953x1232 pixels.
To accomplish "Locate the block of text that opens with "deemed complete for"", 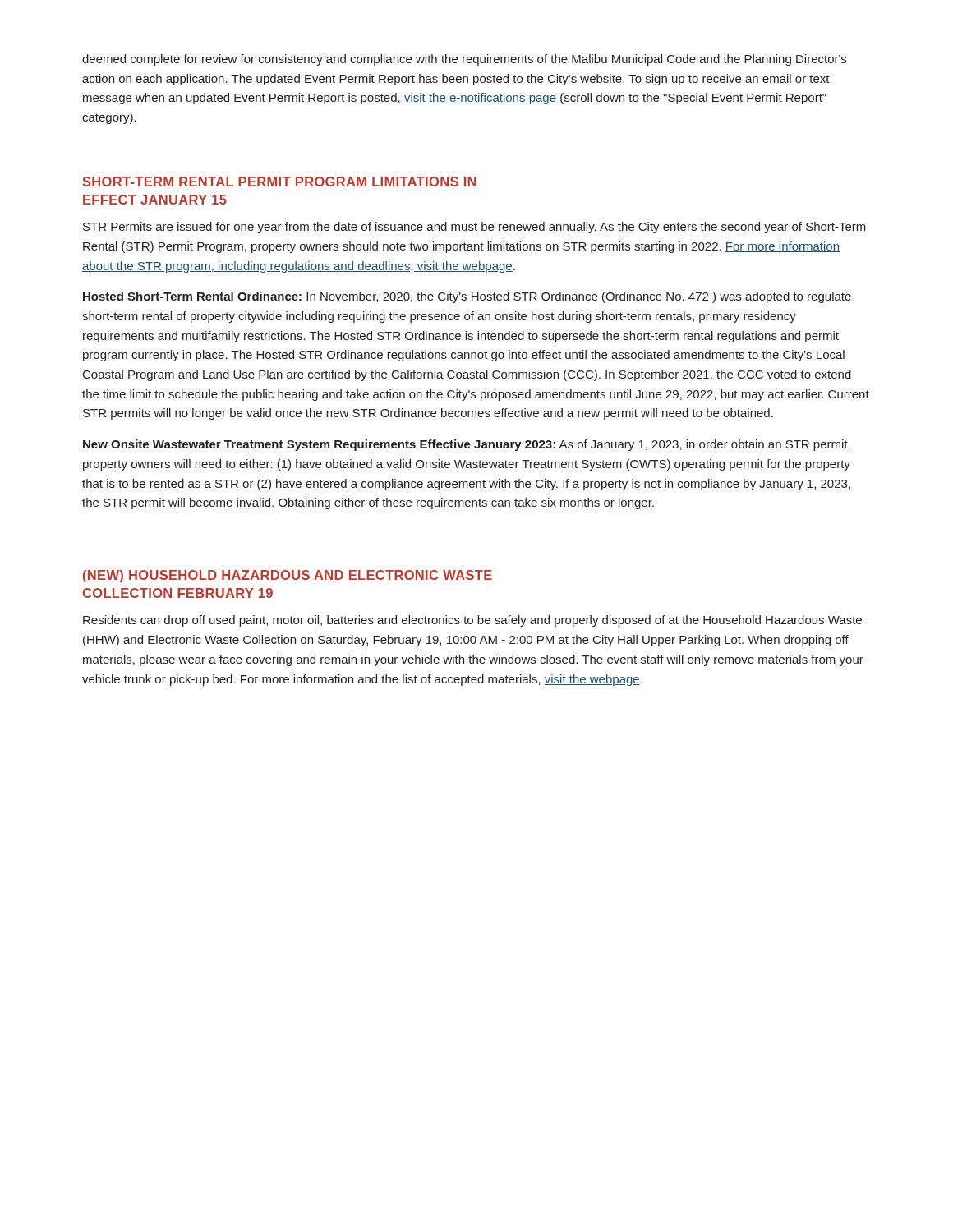I will (x=465, y=88).
